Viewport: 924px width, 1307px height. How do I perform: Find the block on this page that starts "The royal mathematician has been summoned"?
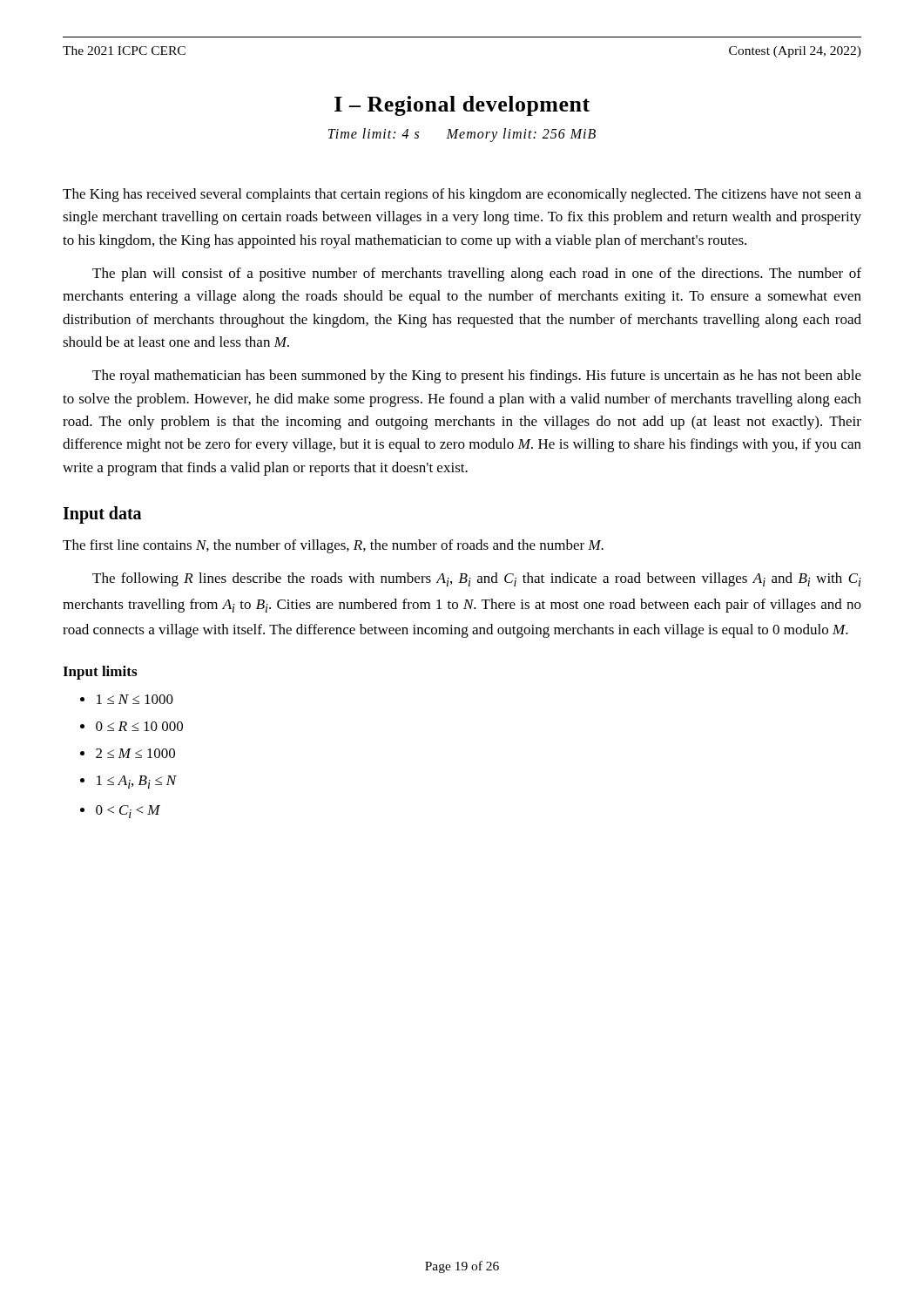pyautogui.click(x=462, y=422)
